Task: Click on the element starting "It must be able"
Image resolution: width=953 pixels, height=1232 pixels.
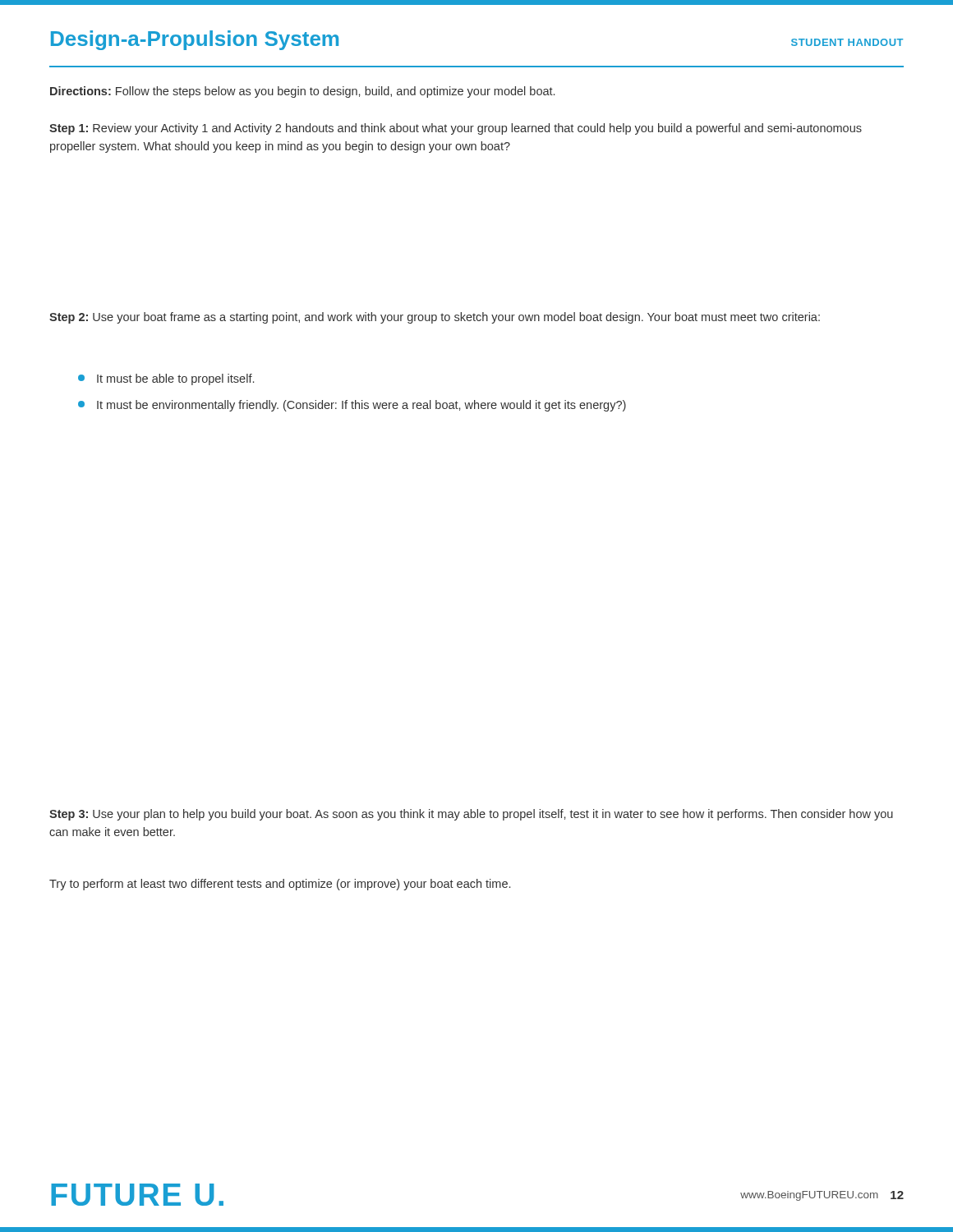Action: (167, 379)
